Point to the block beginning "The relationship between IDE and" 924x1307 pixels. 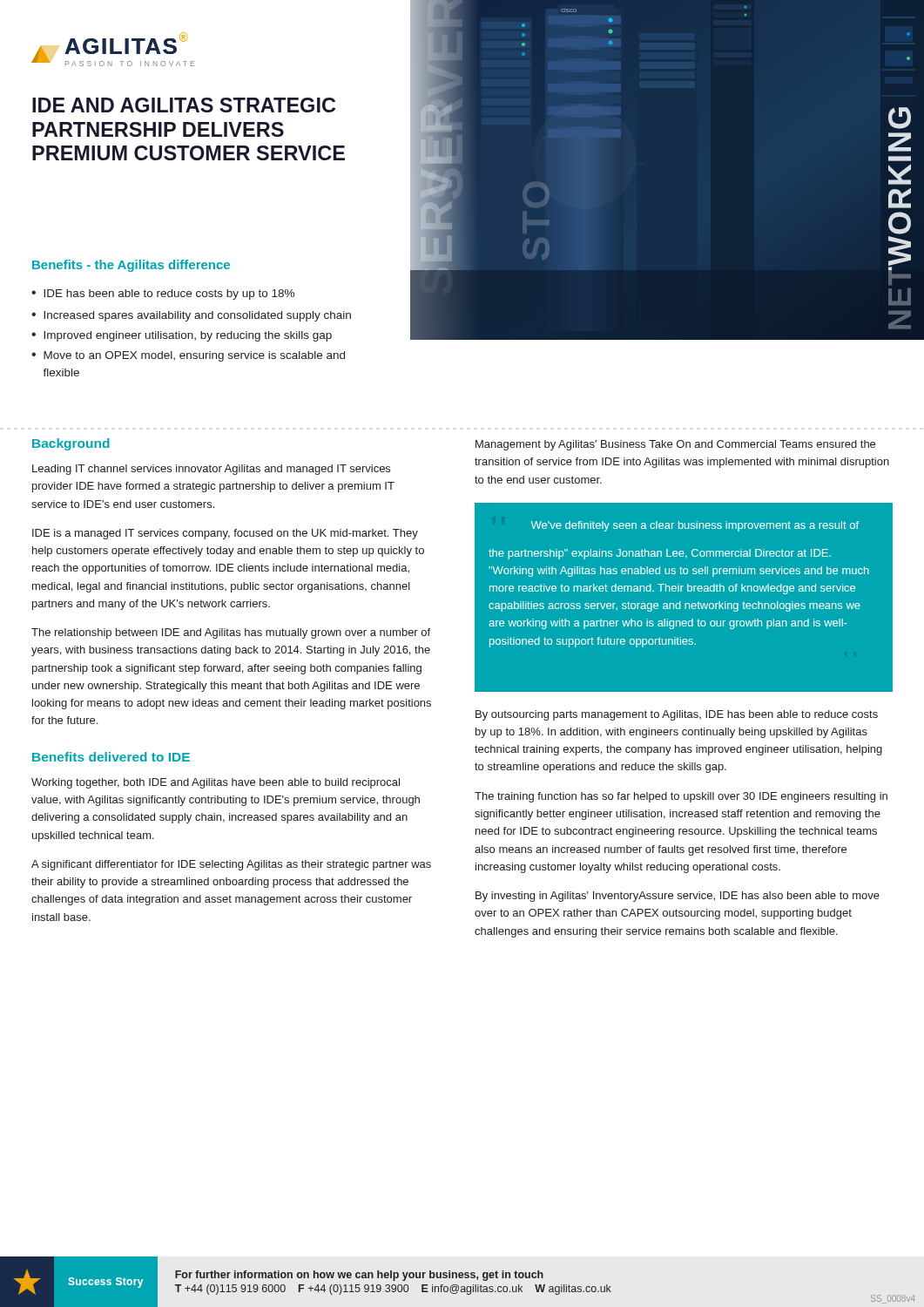coord(232,677)
